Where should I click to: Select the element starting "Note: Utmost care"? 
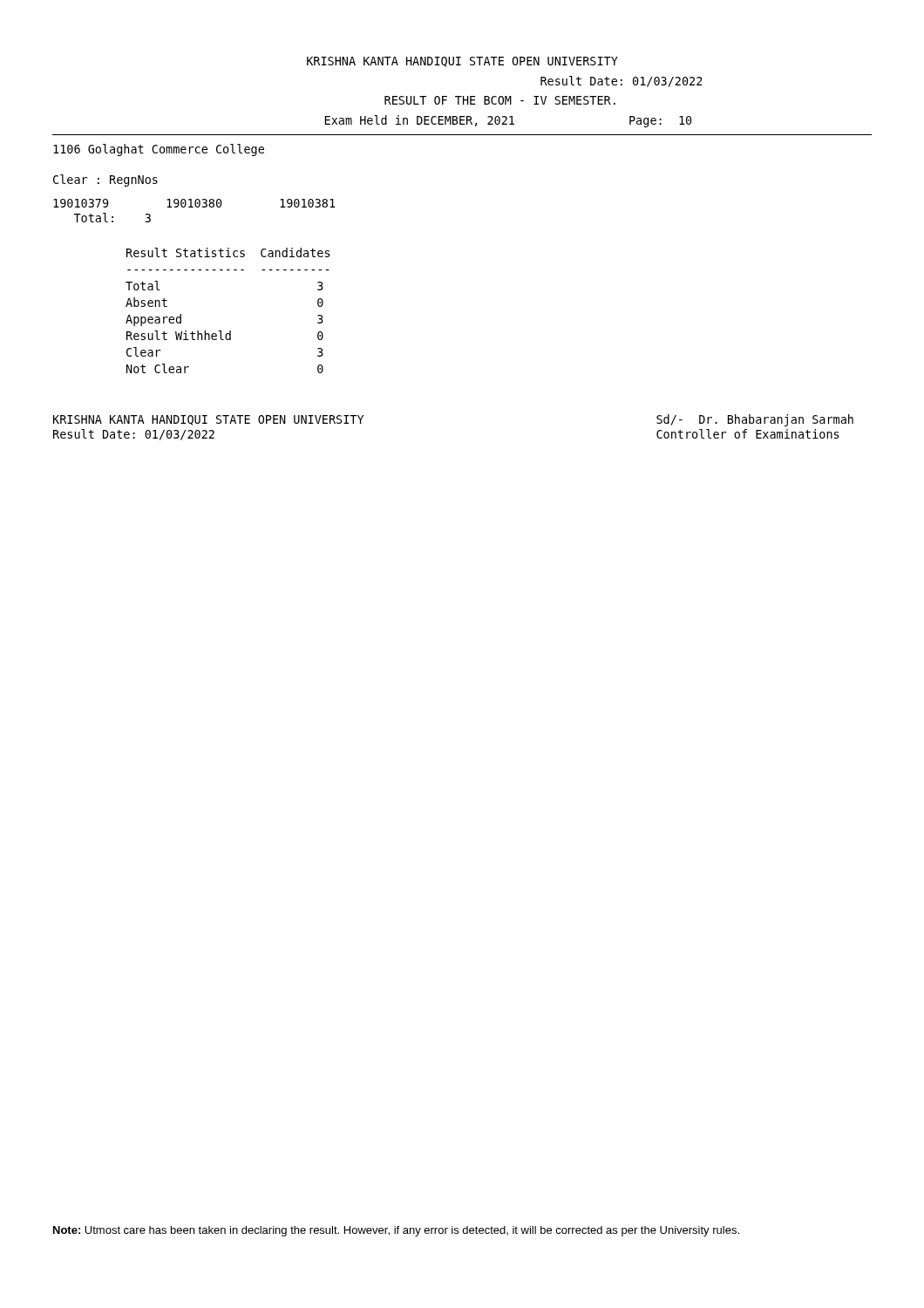[x=396, y=1230]
